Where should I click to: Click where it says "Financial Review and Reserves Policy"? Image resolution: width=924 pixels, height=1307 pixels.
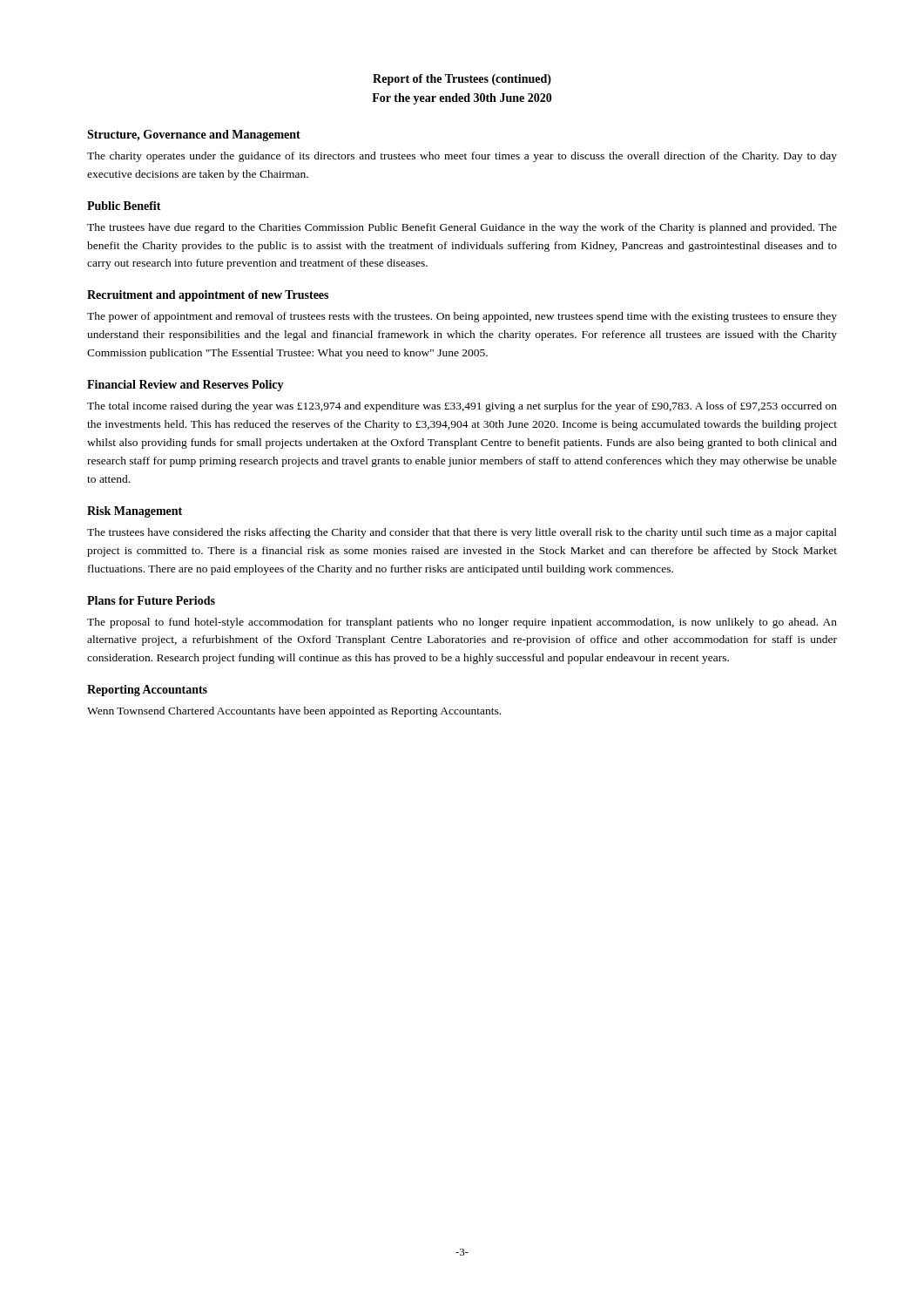185,385
